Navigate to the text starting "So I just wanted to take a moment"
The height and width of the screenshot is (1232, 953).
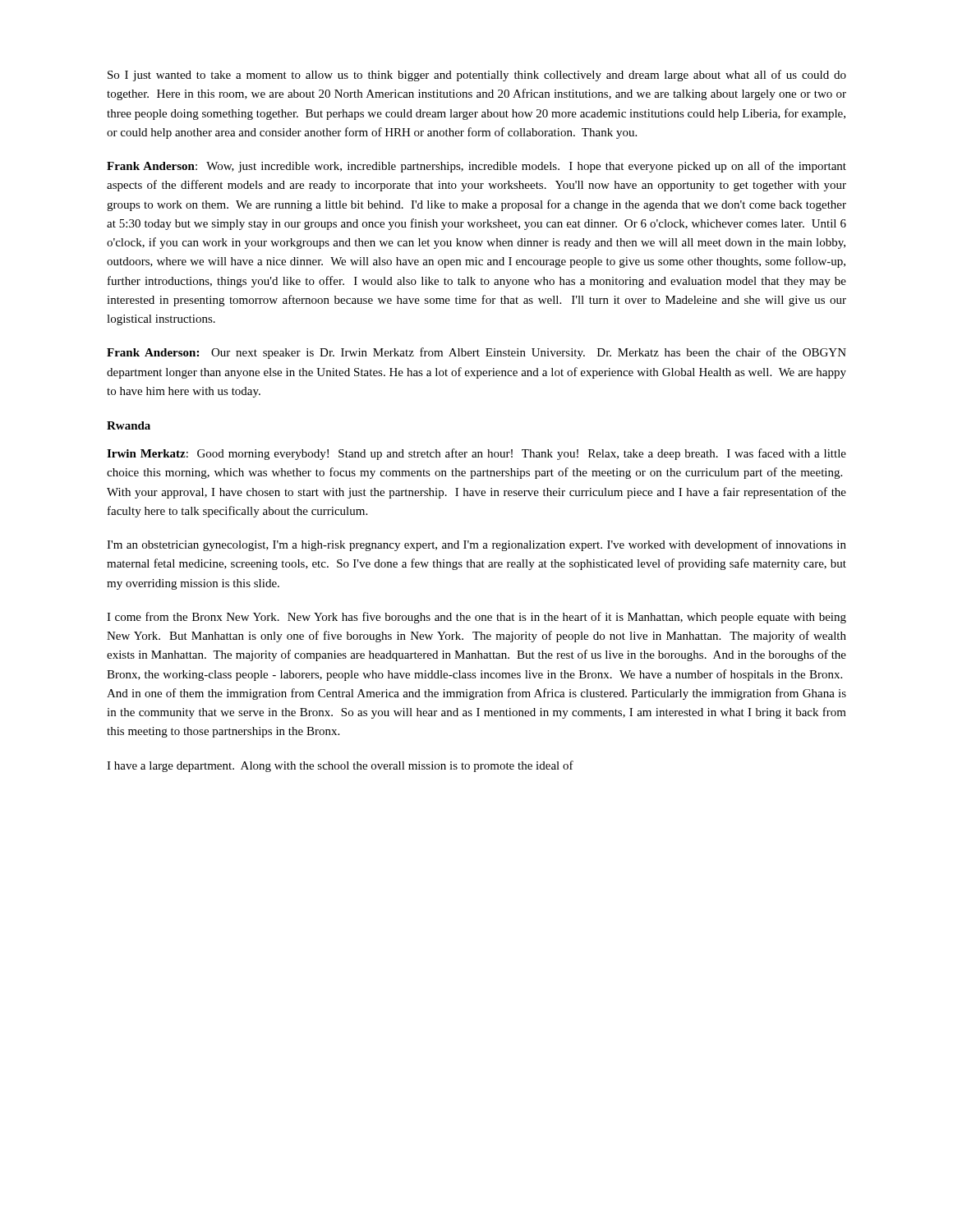tap(476, 103)
